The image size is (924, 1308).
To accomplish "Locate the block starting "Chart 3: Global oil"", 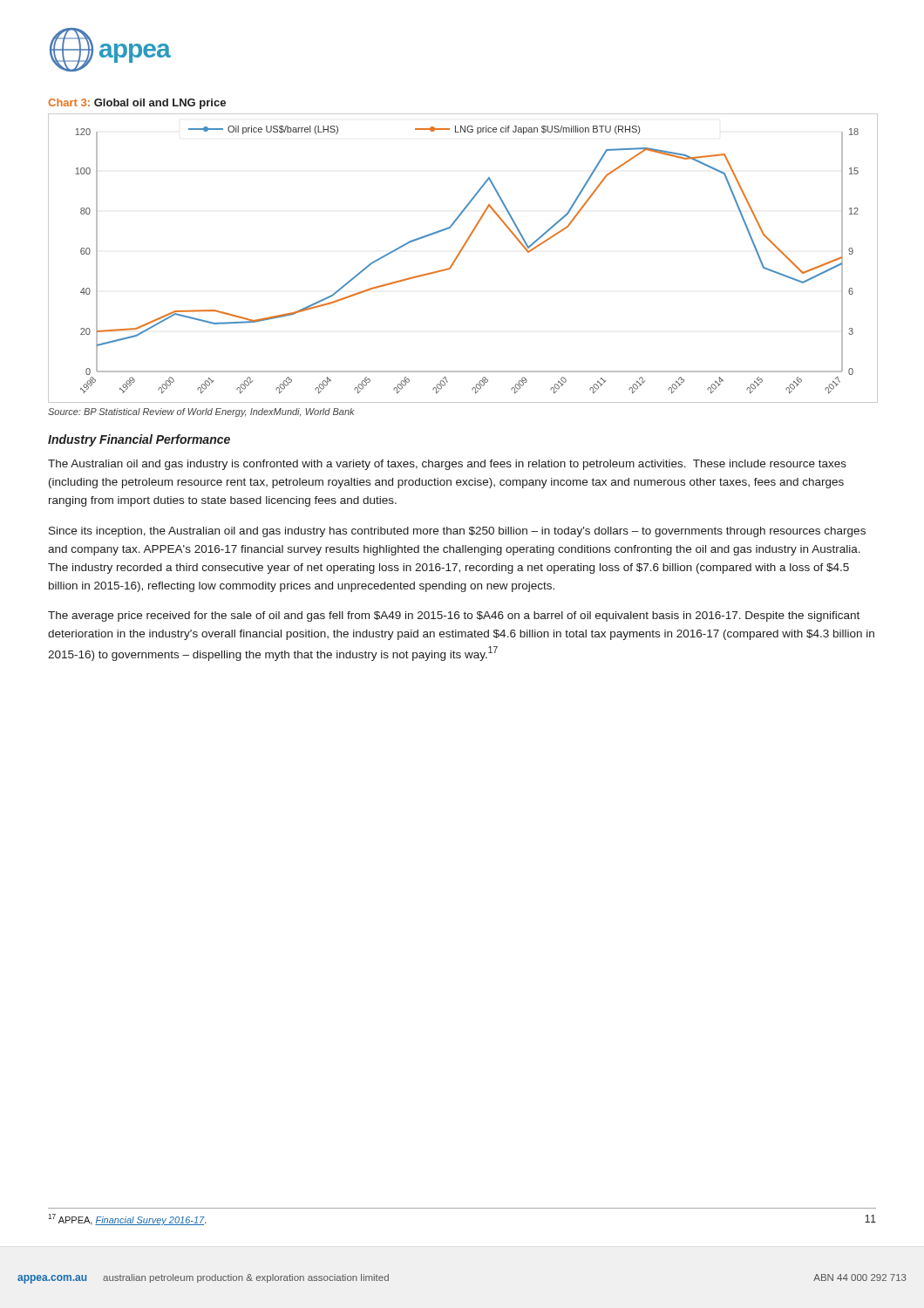I will [x=137, y=102].
